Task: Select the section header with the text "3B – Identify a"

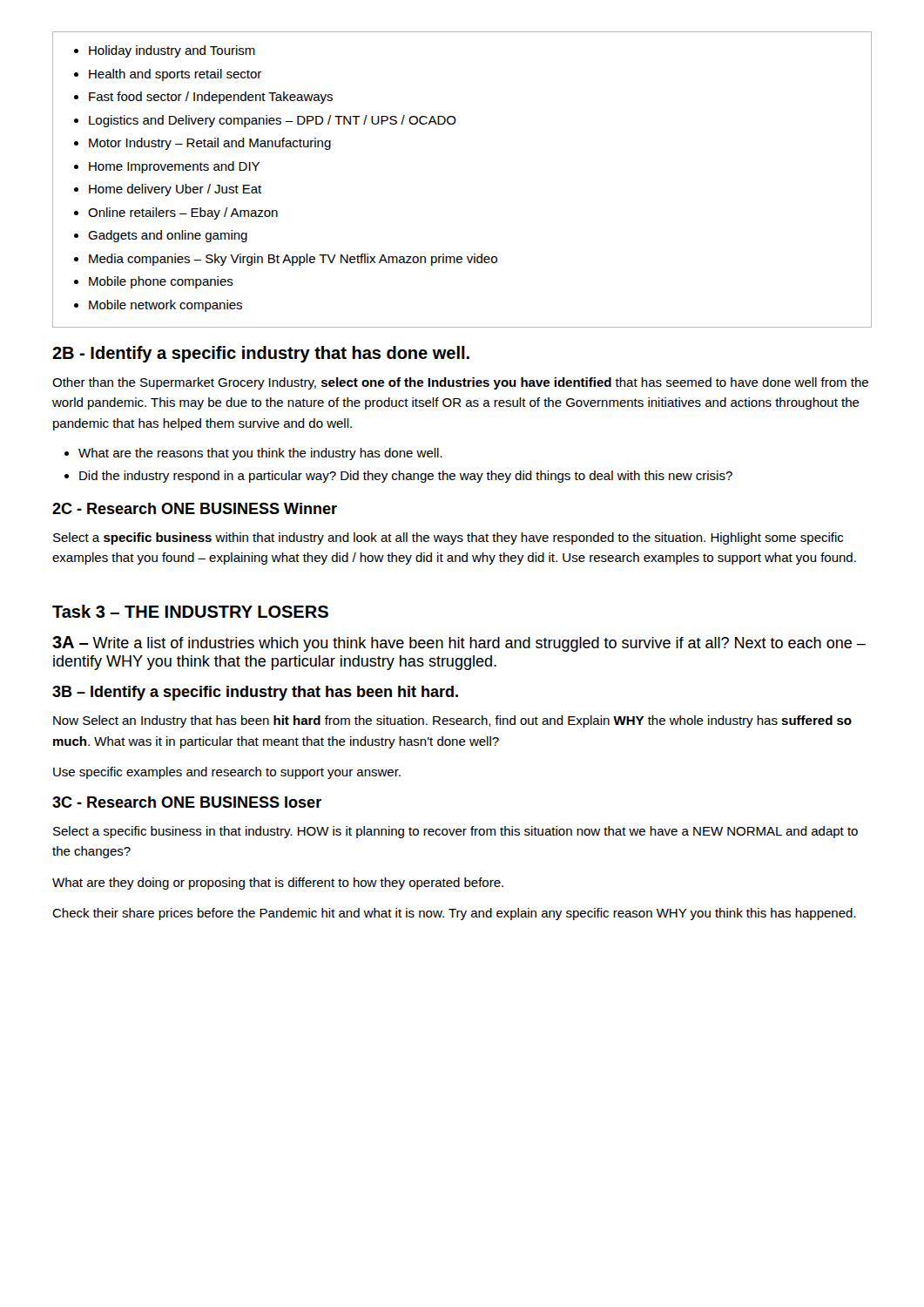Action: [x=256, y=692]
